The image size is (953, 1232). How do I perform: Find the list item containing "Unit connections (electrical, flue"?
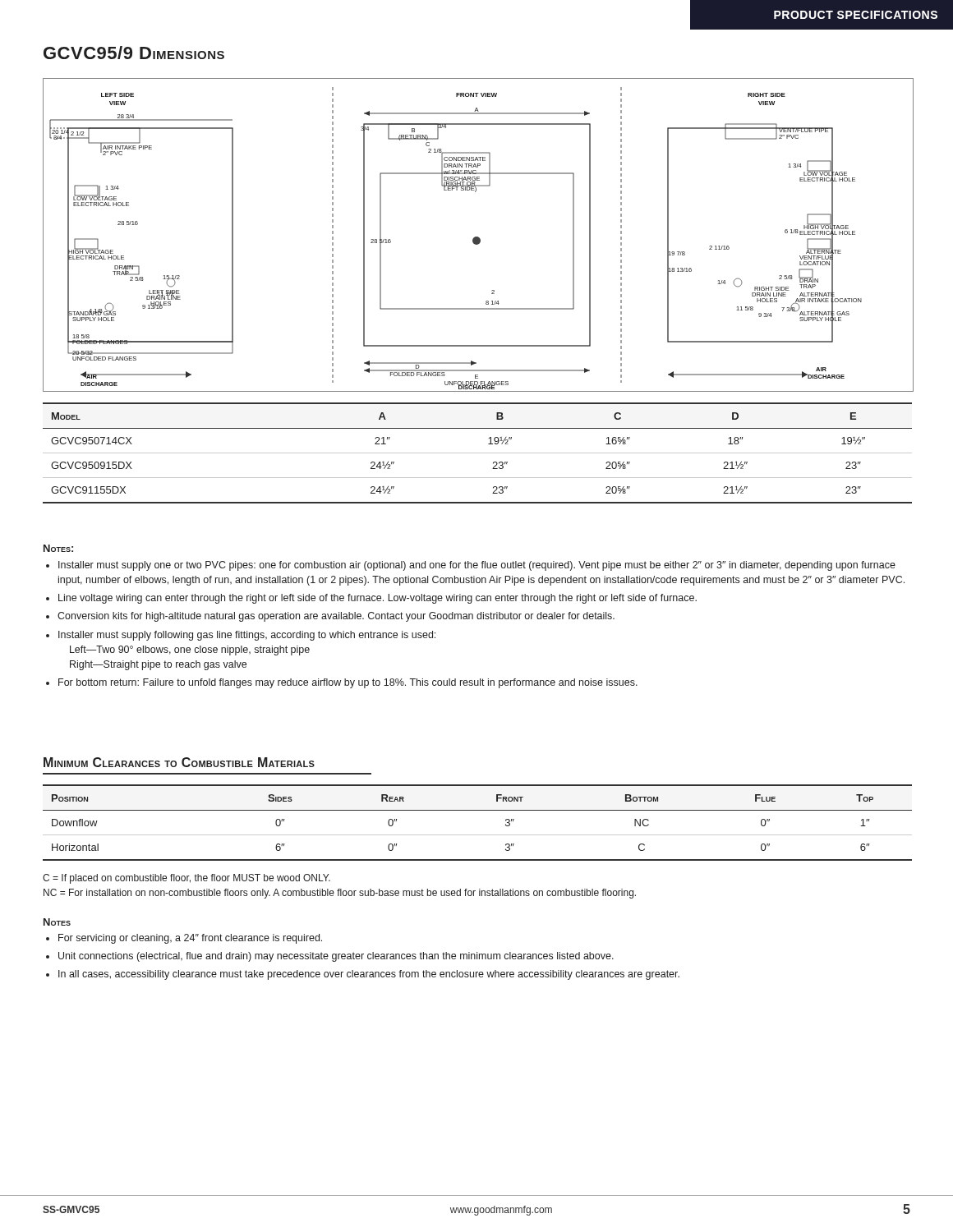pos(336,956)
